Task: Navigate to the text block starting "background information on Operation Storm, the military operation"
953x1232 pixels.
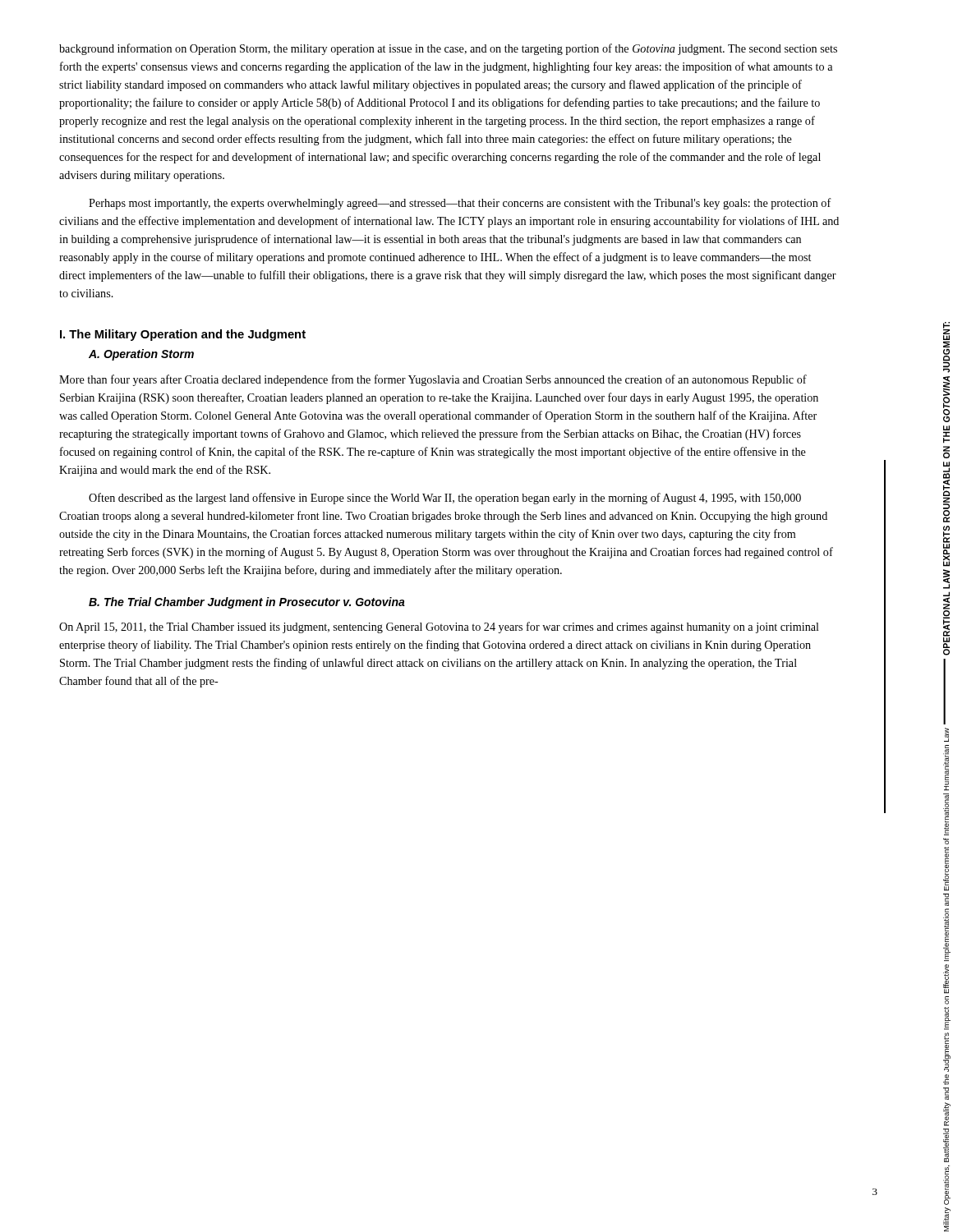Action: coord(448,112)
